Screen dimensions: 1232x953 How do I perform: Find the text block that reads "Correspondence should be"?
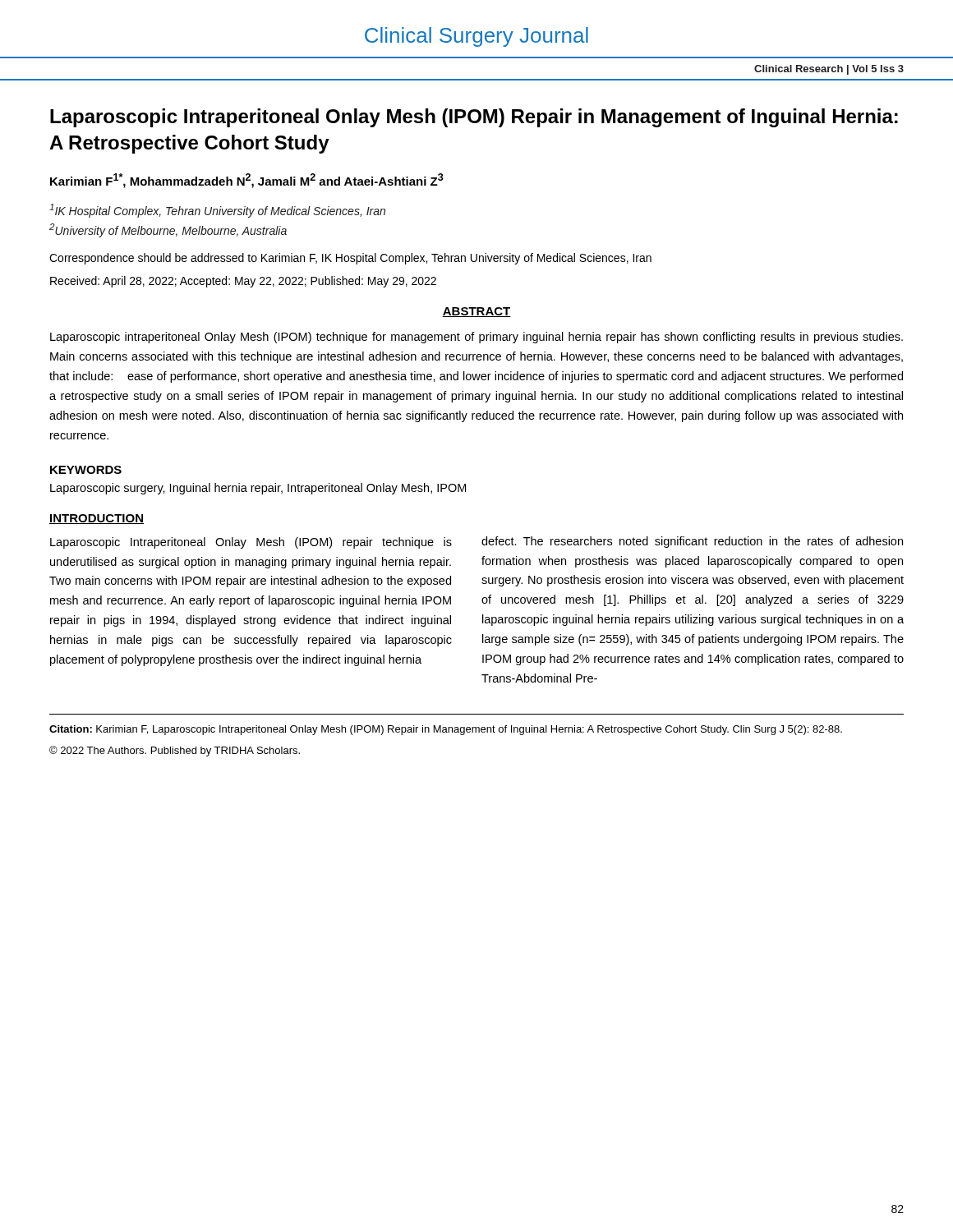tap(351, 258)
